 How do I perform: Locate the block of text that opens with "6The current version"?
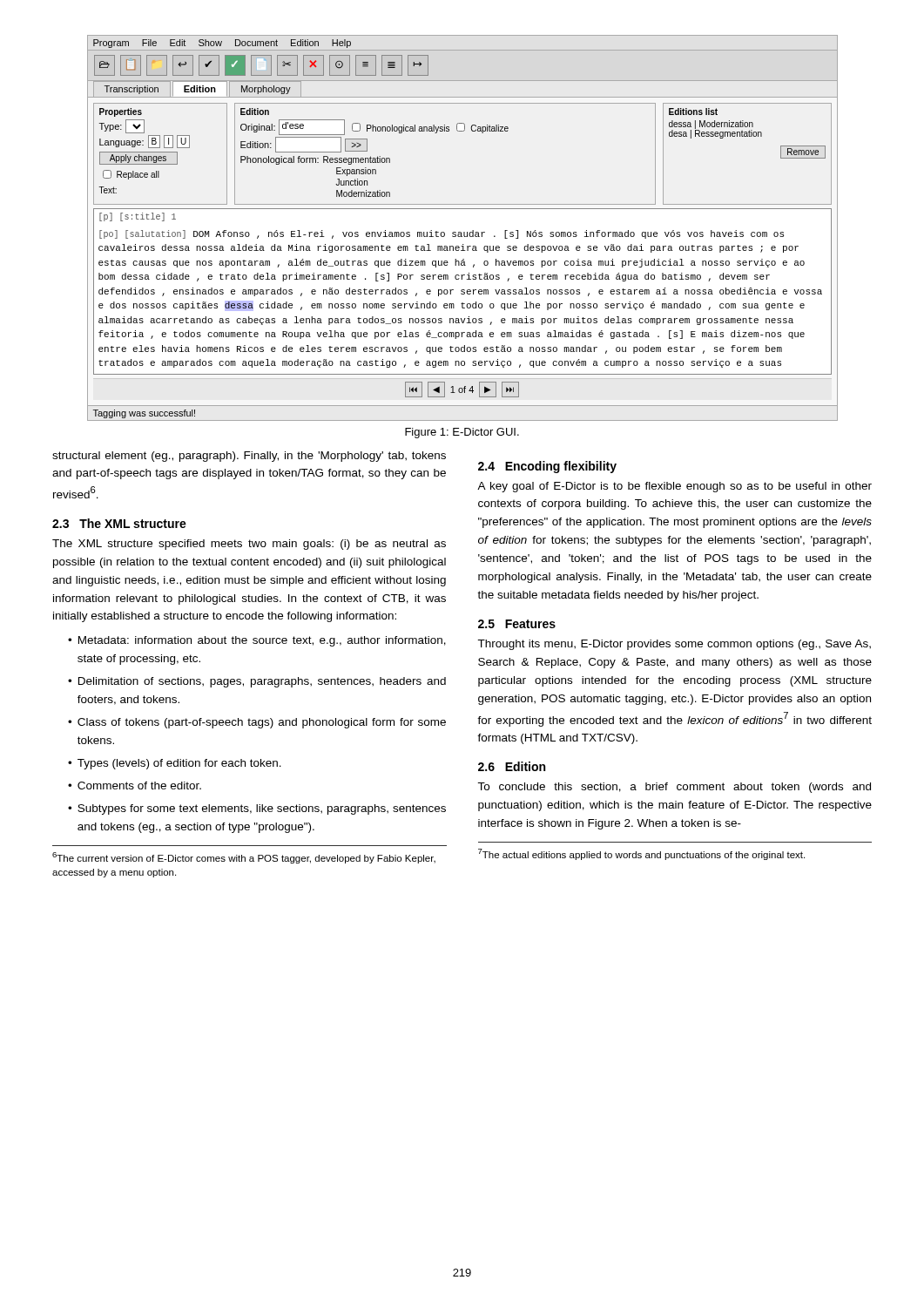pyautogui.click(x=244, y=863)
